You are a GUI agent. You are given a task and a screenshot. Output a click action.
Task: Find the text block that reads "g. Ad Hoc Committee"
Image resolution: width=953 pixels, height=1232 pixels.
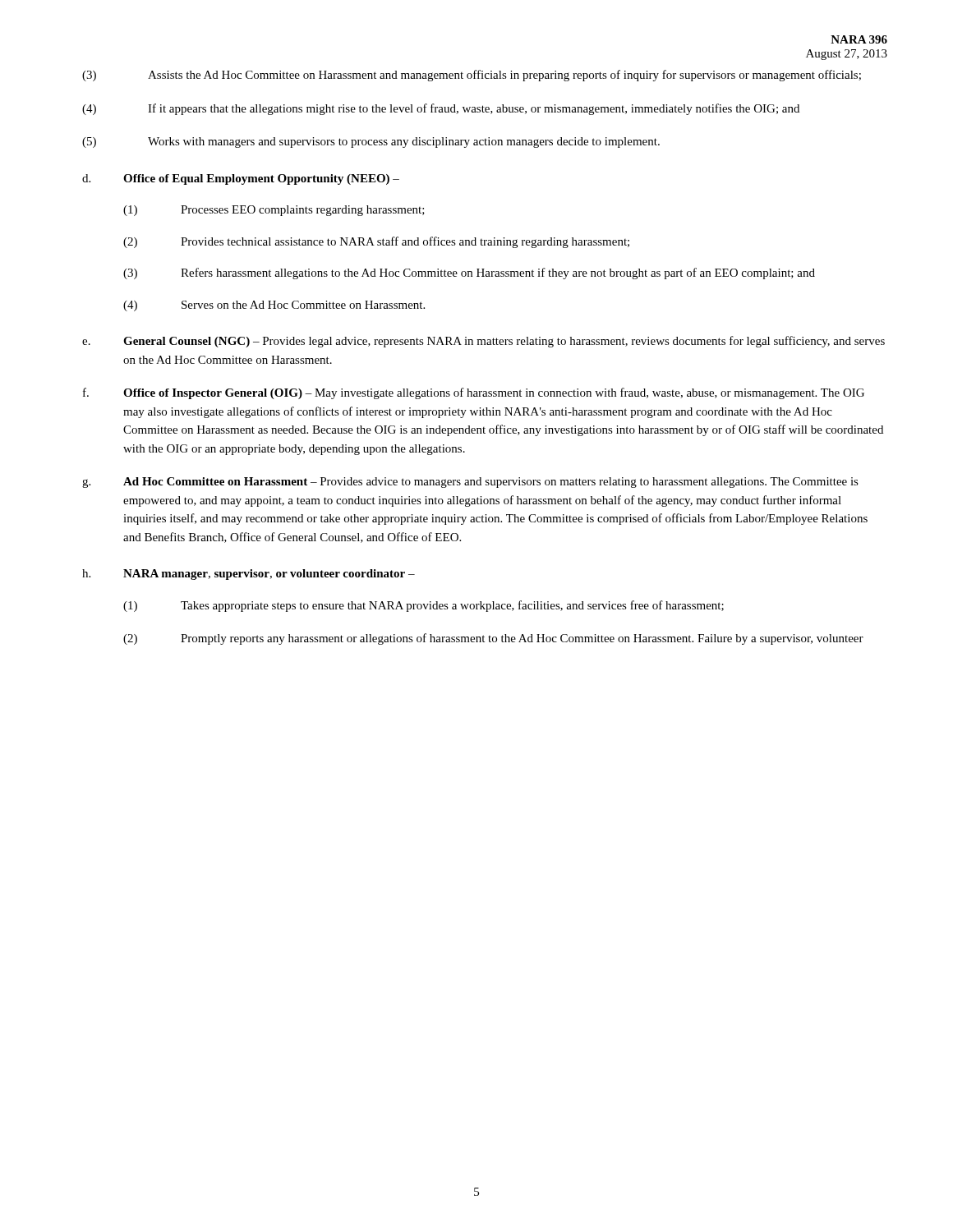pos(485,509)
